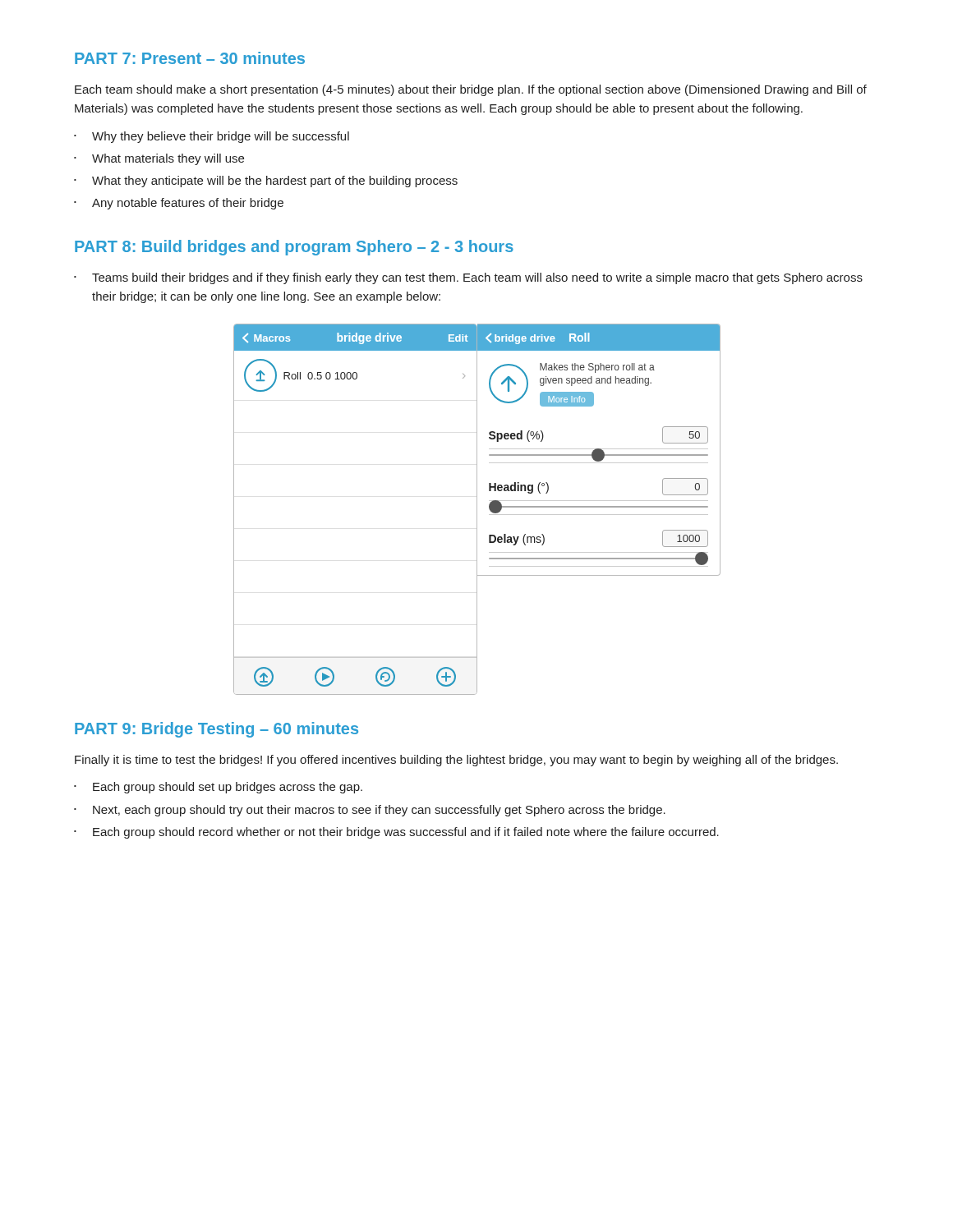Screen dimensions: 1232x953
Task: Locate the block of text that opens with "• Why they believe their bridge"
Action: pyautogui.click(x=212, y=136)
